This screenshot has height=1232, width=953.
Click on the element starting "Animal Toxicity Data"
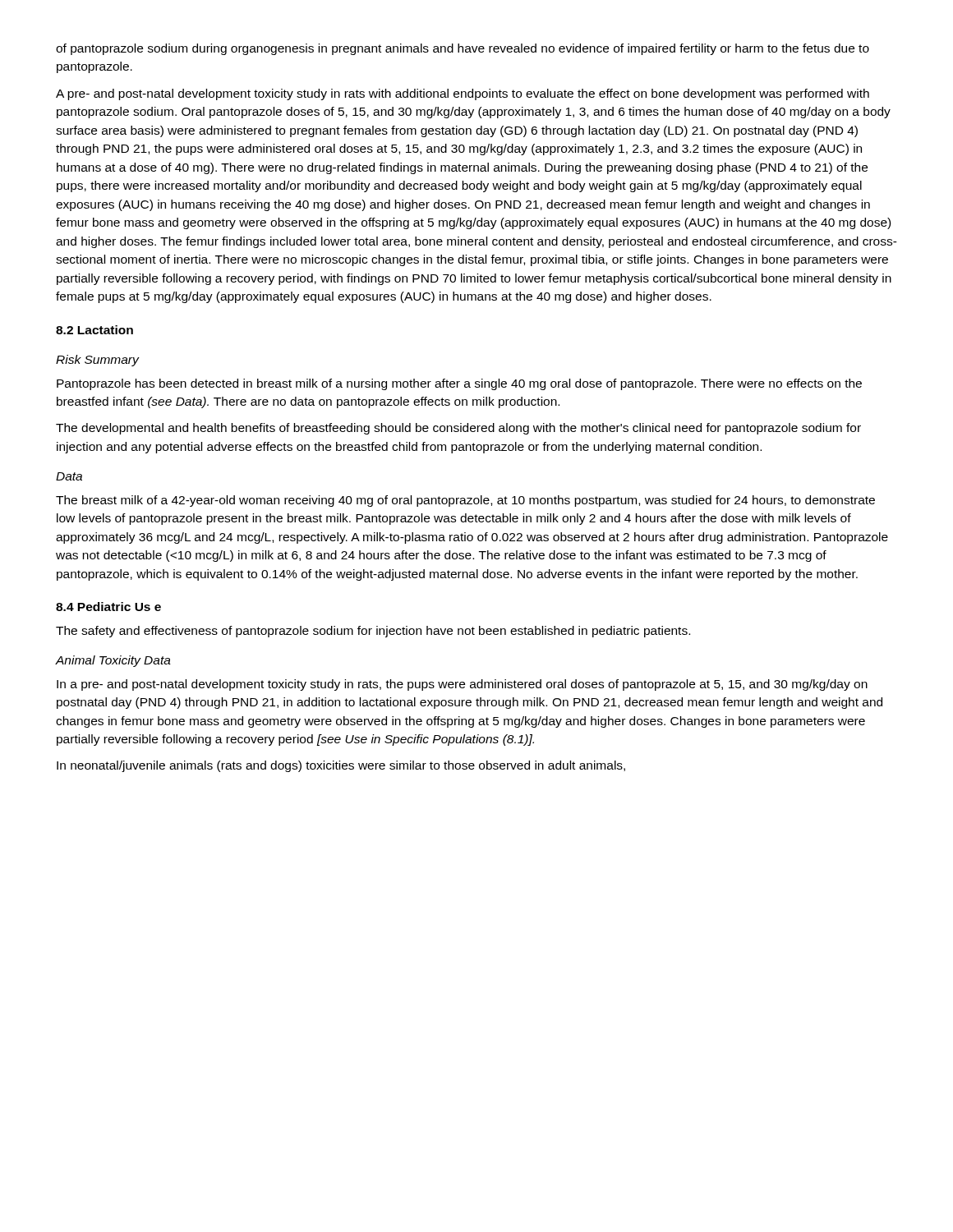coord(113,661)
